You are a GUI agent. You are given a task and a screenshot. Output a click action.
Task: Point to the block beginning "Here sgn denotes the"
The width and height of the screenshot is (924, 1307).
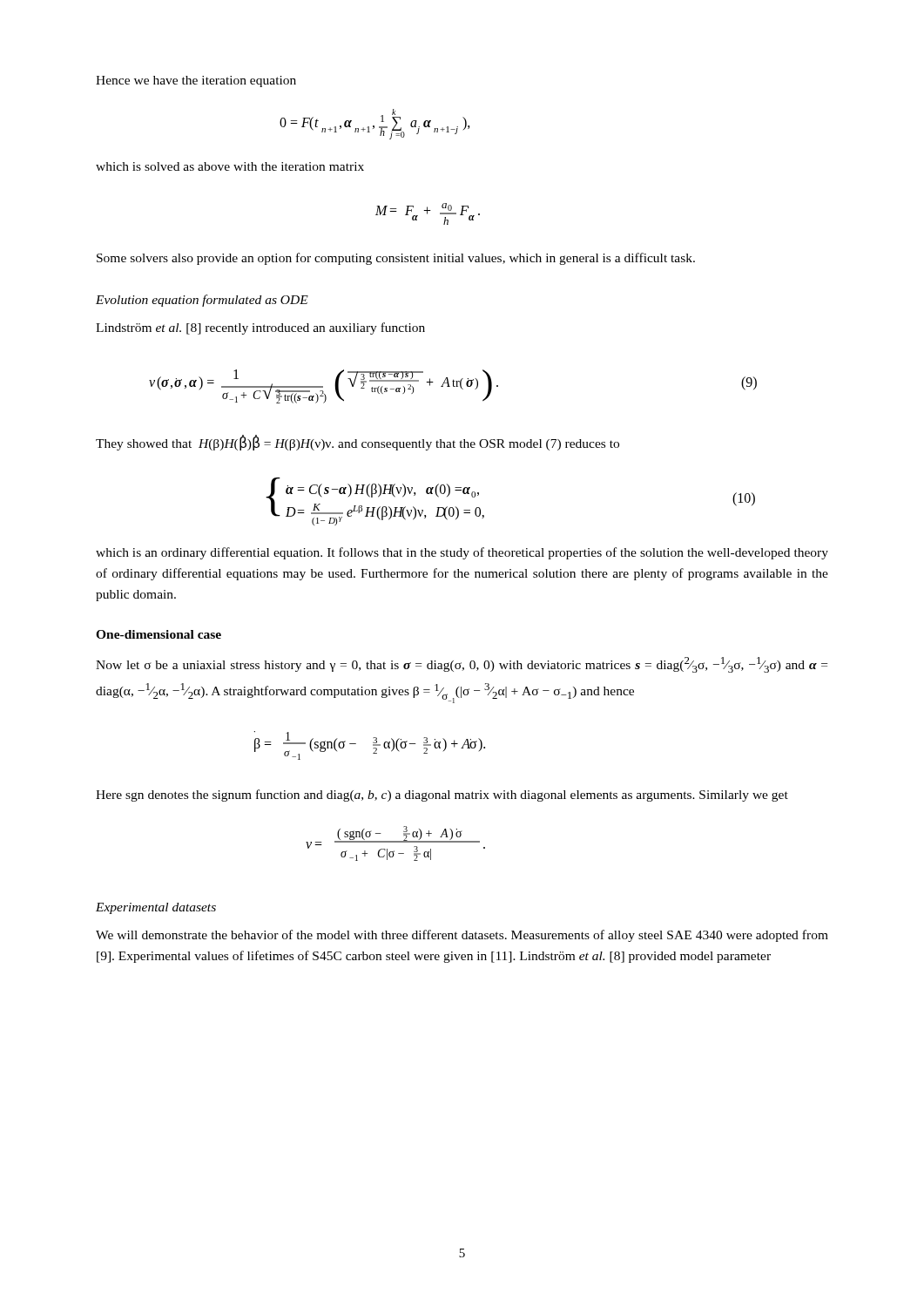pyautogui.click(x=462, y=794)
